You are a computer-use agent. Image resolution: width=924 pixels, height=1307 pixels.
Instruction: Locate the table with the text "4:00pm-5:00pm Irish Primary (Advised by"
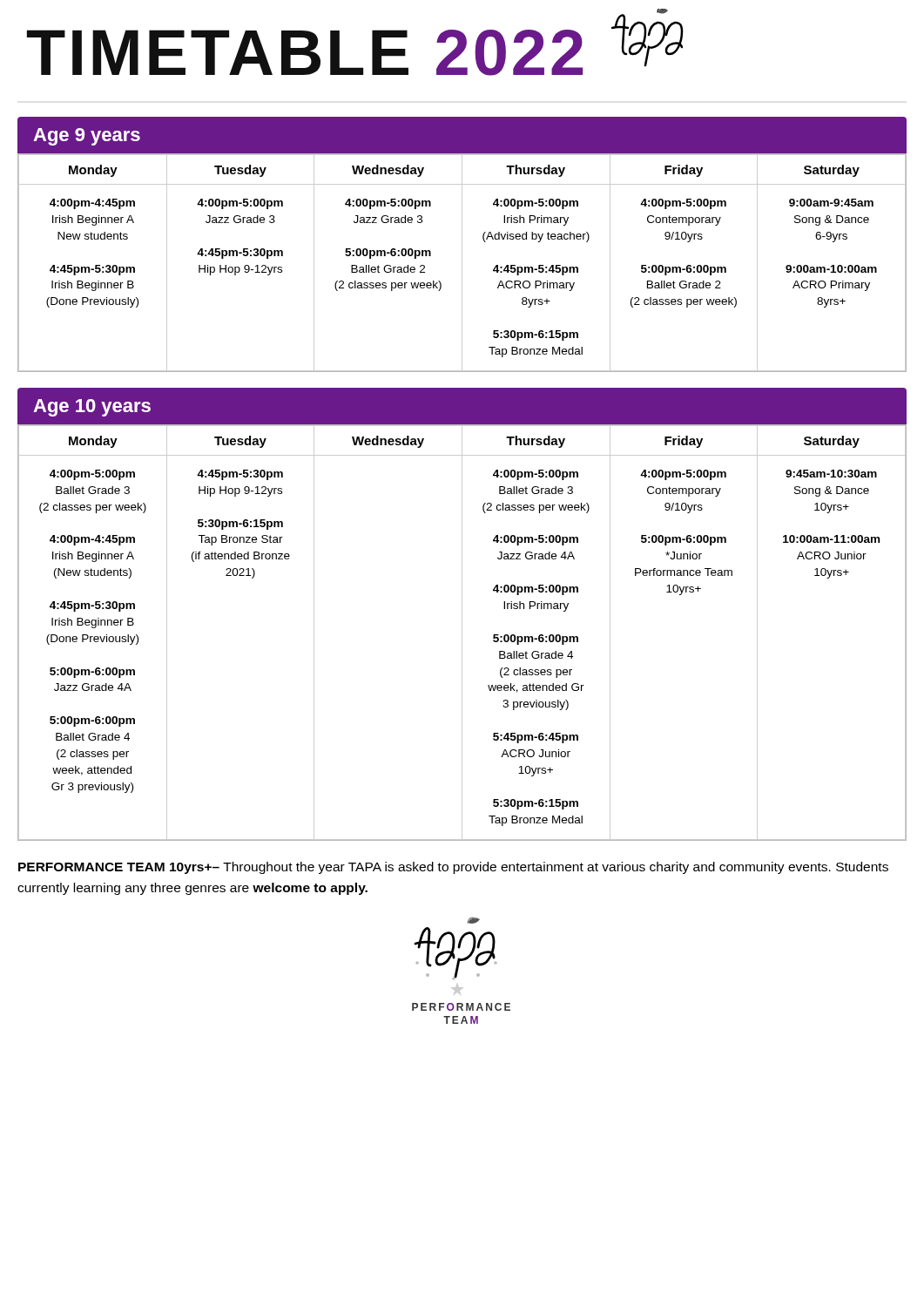coord(462,263)
